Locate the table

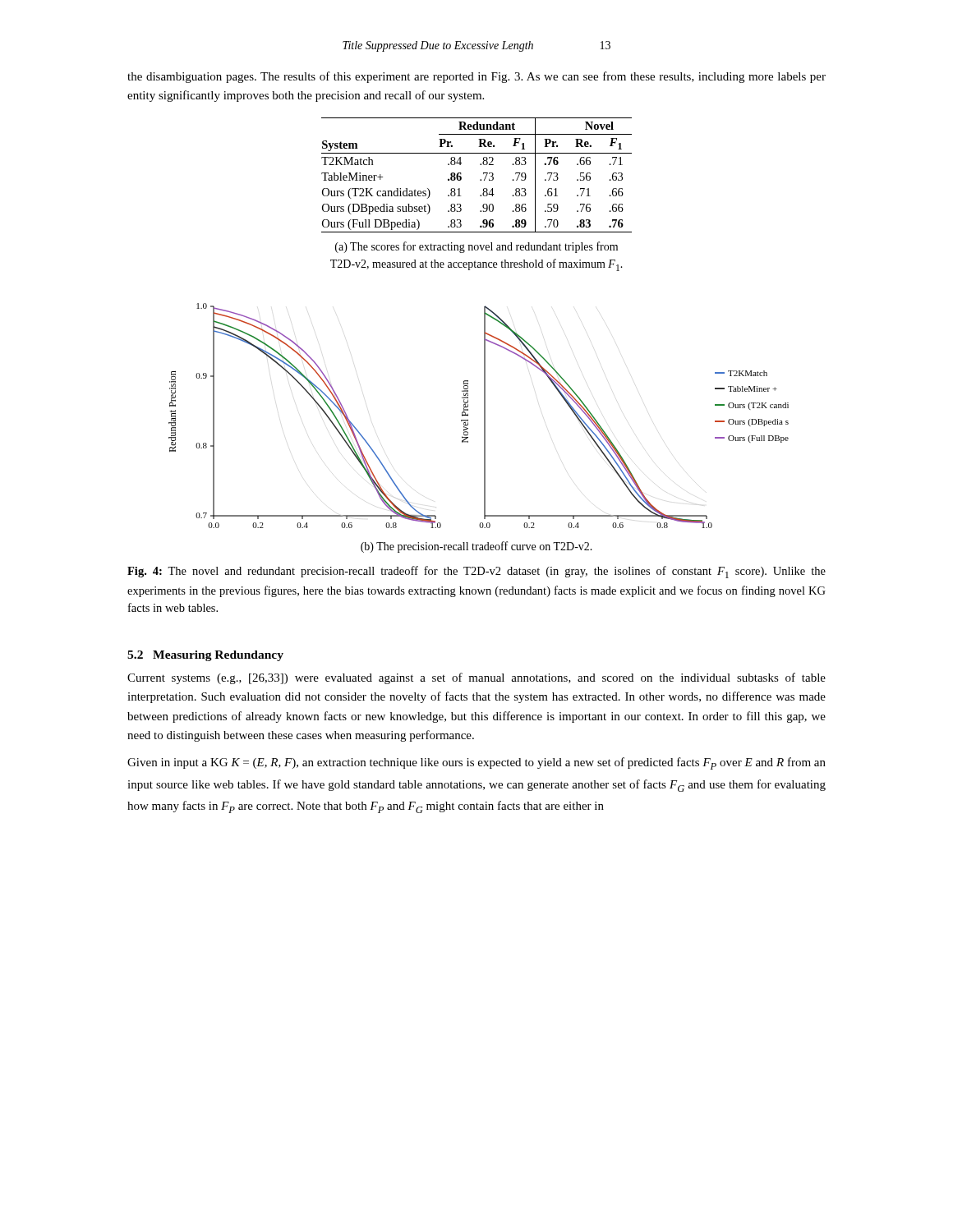[476, 175]
